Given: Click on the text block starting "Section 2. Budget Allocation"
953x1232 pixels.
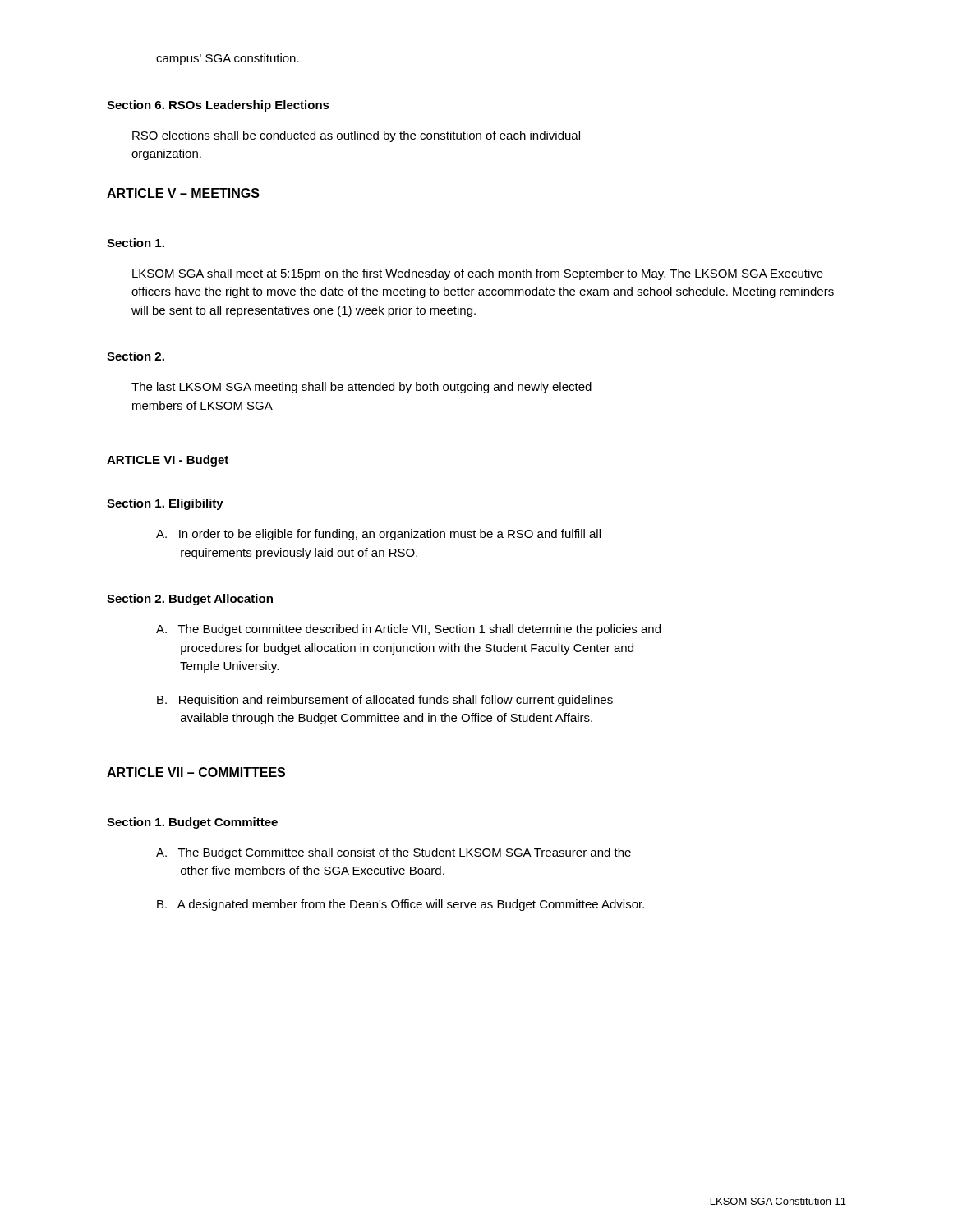Looking at the screenshot, I should click(x=190, y=598).
